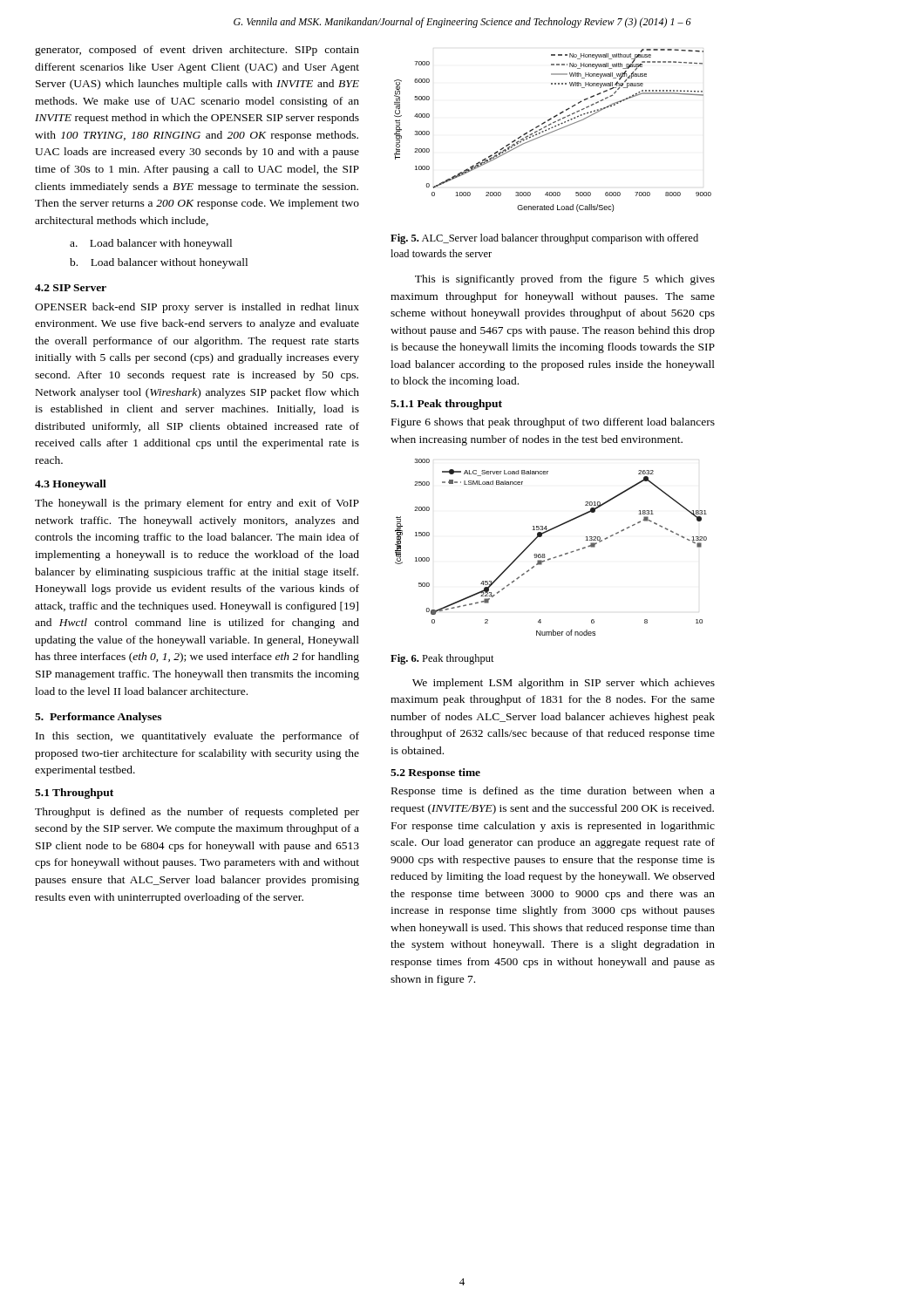The image size is (924, 1308).
Task: Navigate to the region starting "5. Performance Analyses"
Action: pos(98,716)
